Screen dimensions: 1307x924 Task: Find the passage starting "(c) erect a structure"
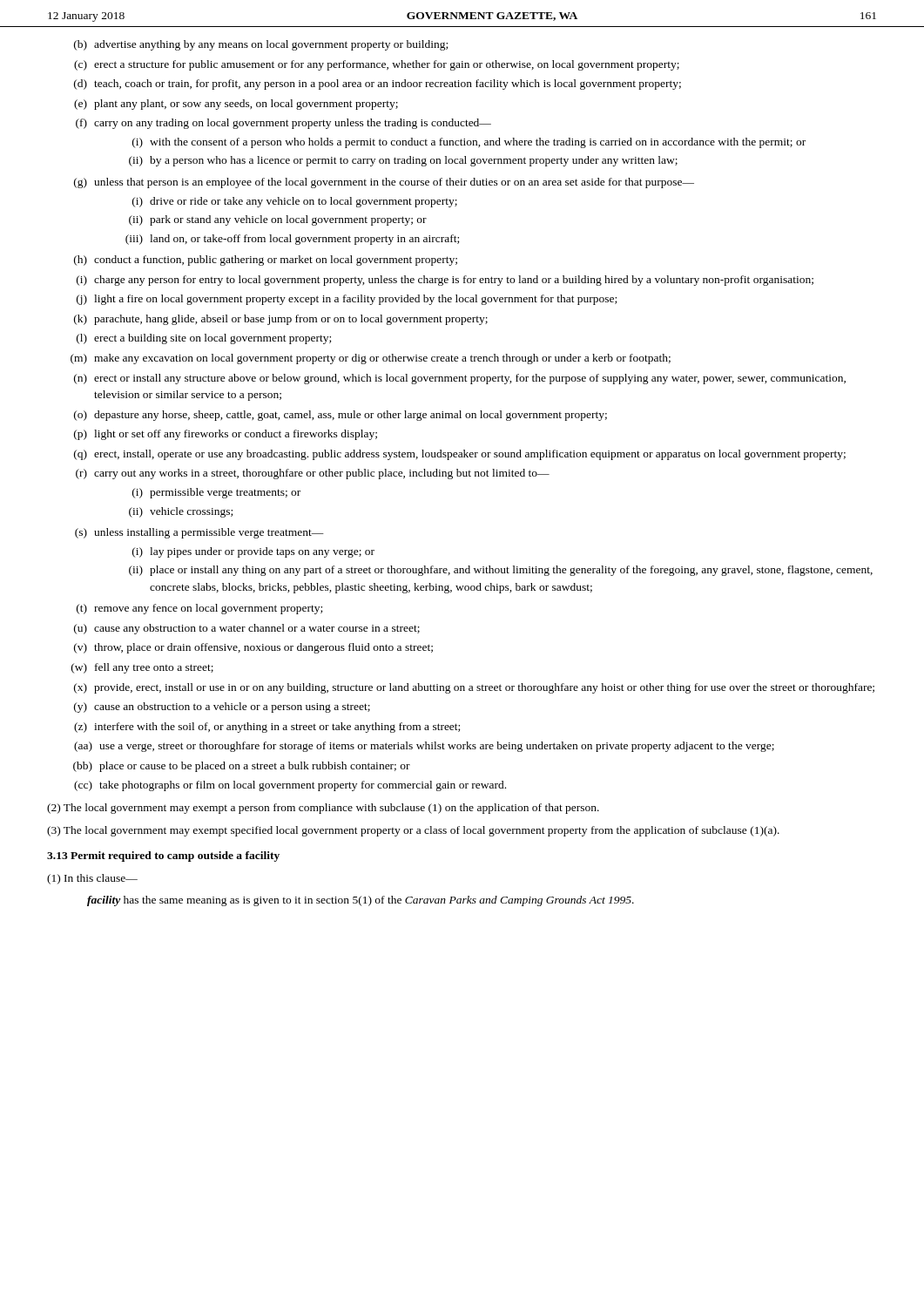coord(462,64)
